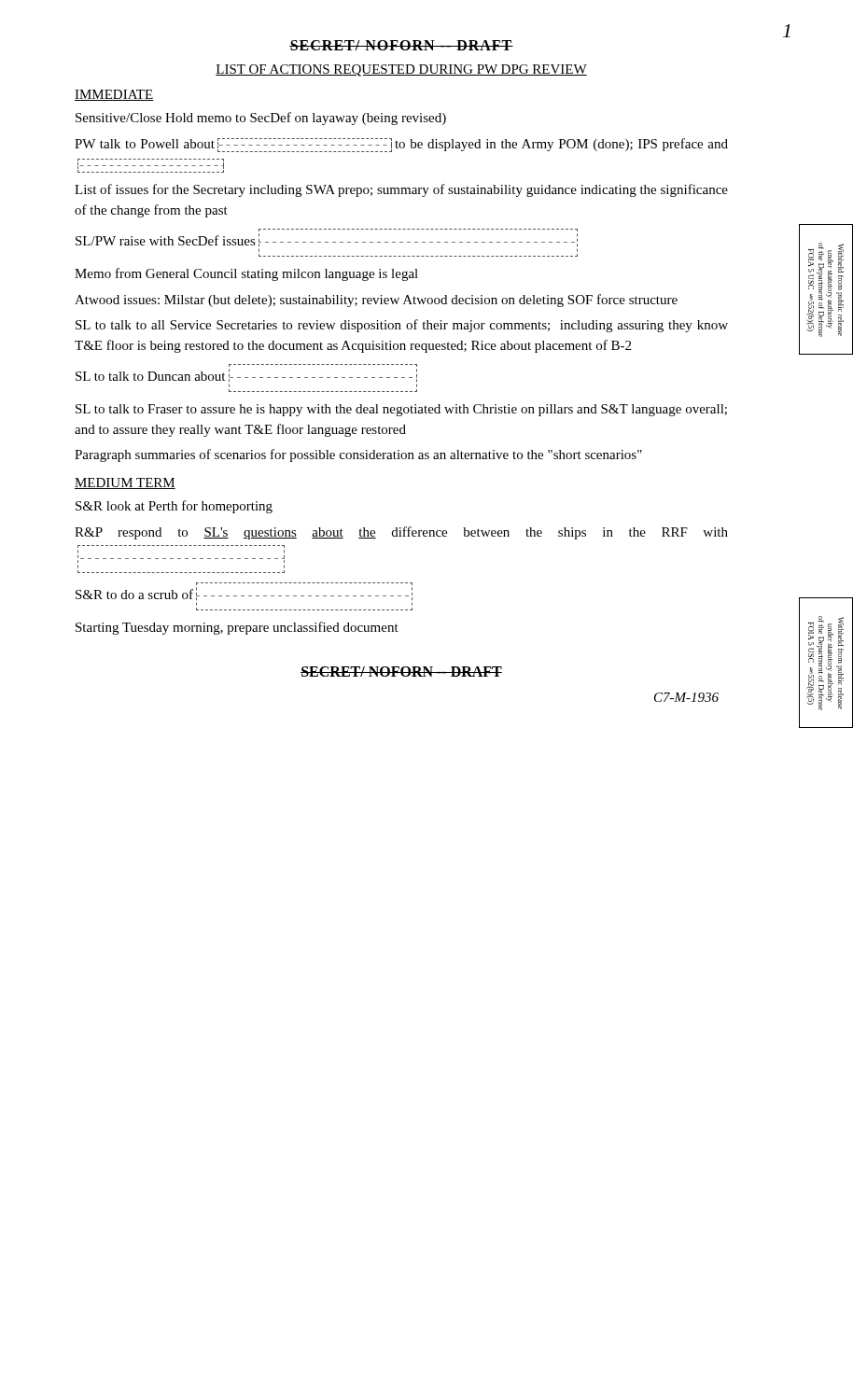Image resolution: width=853 pixels, height=1400 pixels.
Task: Navigate to the passage starting "Atwood issues: Milstar (but delete); sustainability; review Atwood"
Action: [x=376, y=299]
